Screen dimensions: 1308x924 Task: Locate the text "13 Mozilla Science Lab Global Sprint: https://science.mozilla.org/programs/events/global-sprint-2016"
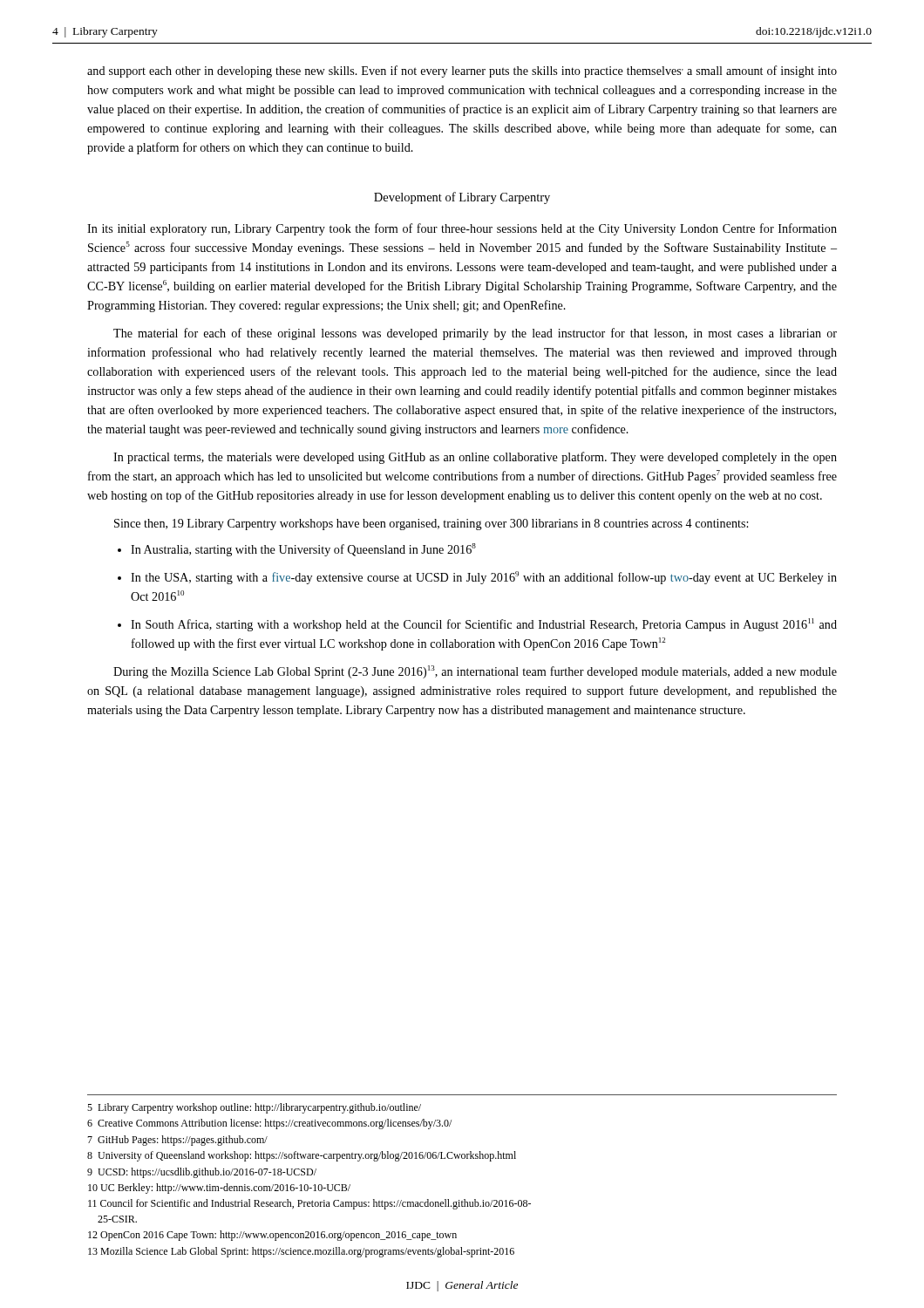301,1251
